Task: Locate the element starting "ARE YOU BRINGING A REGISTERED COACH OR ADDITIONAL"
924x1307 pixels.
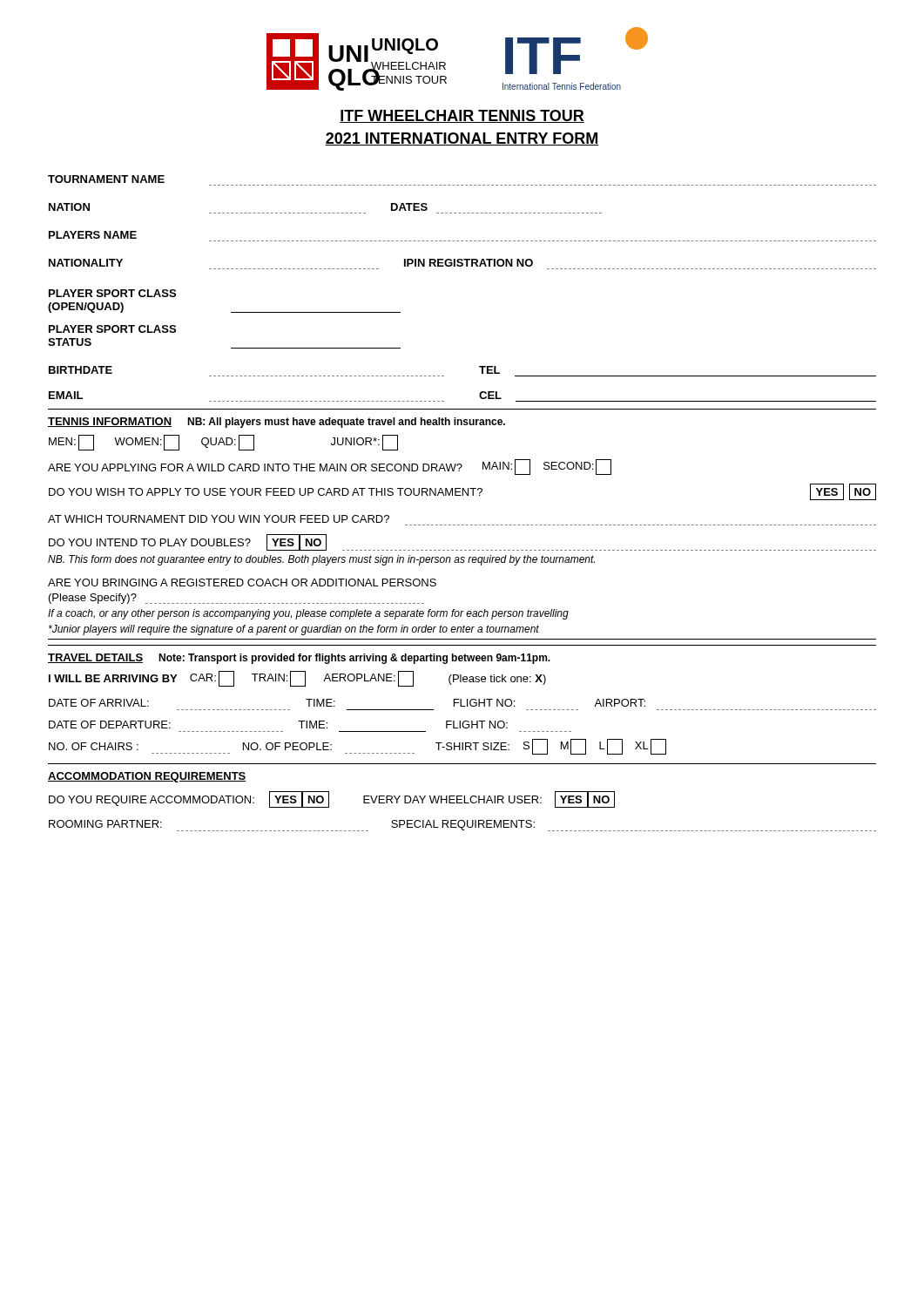Action: click(x=242, y=590)
